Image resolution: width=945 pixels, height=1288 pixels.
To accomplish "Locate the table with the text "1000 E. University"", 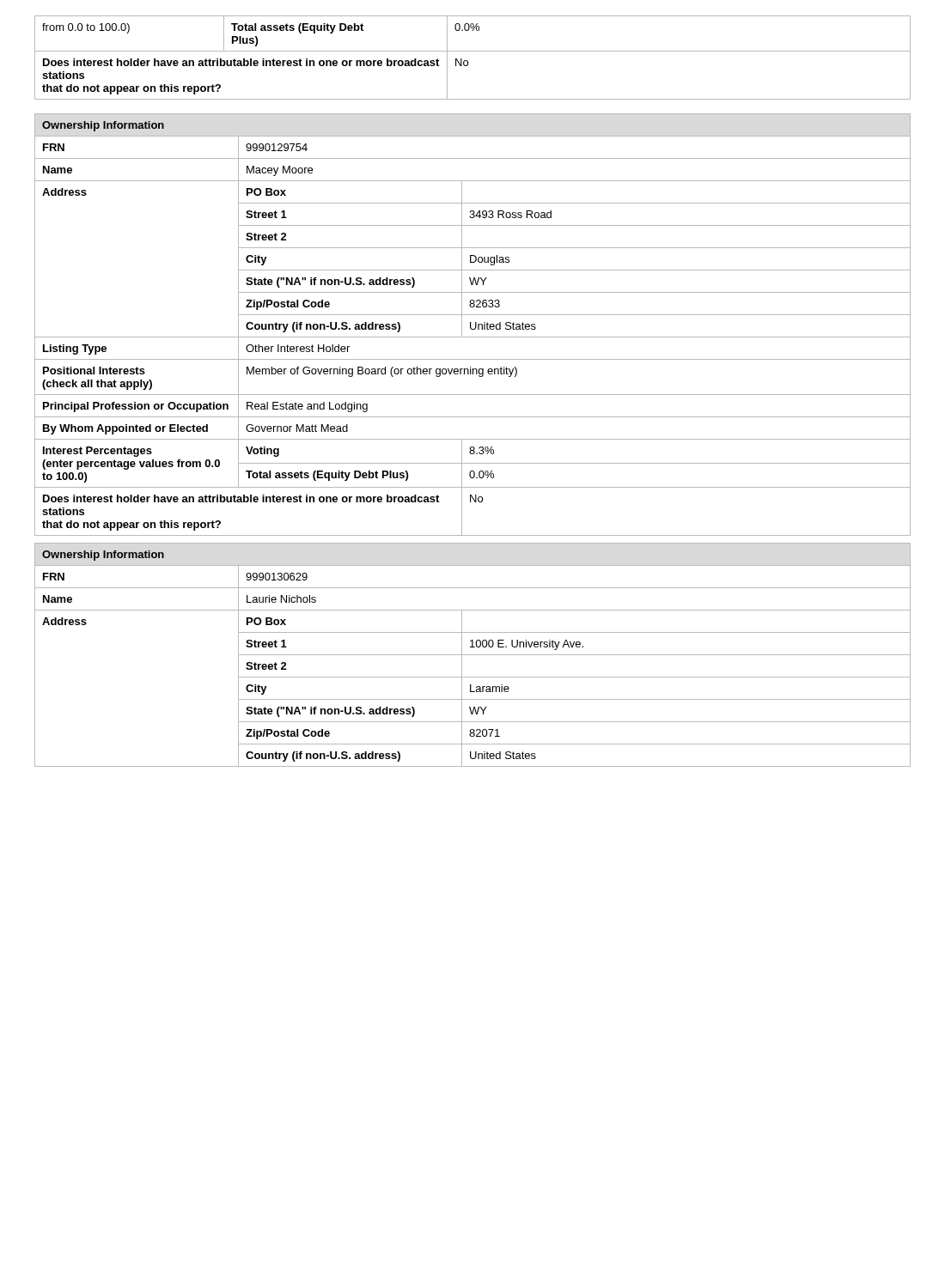I will 472,655.
